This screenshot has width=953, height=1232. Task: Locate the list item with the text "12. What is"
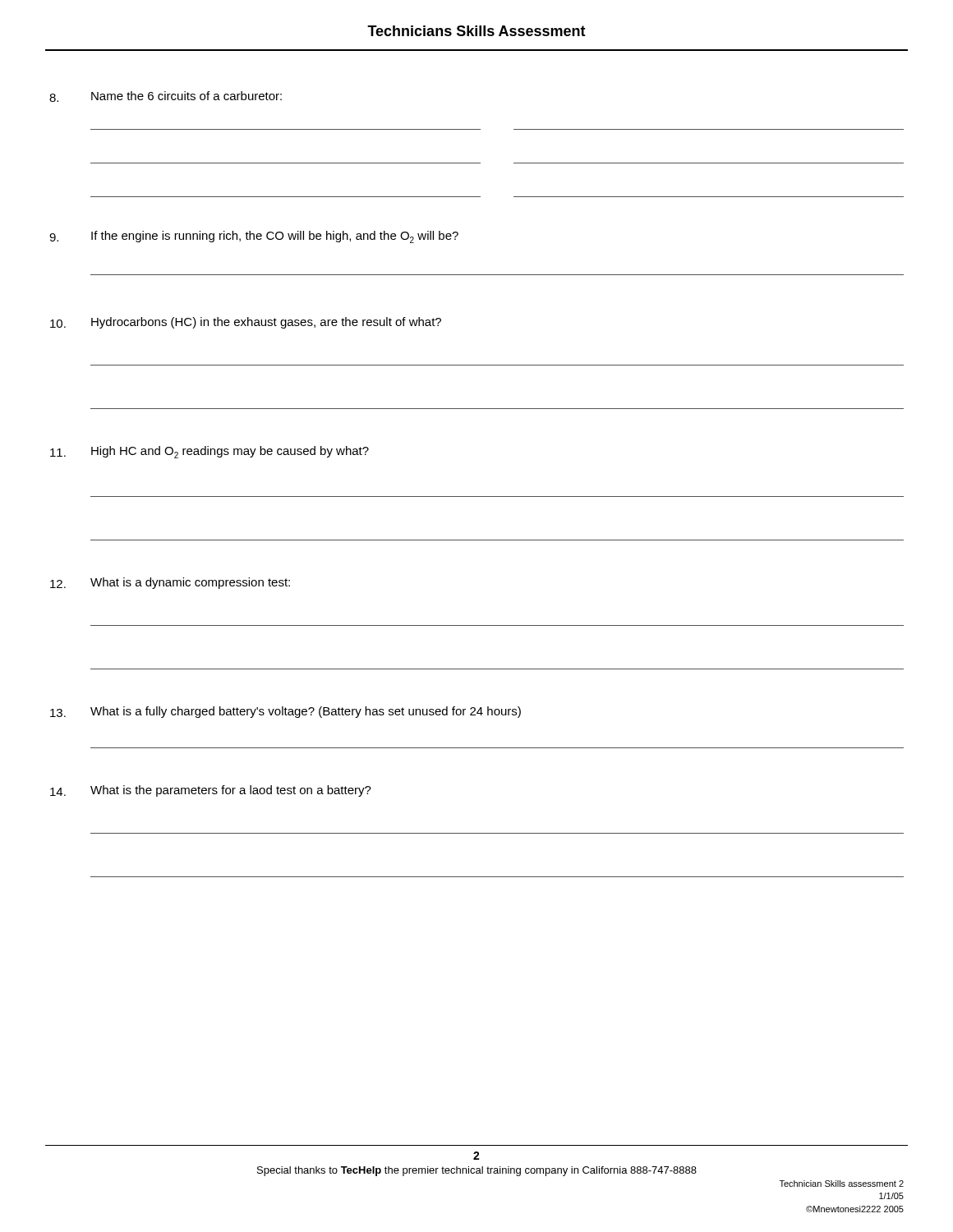[x=476, y=622]
